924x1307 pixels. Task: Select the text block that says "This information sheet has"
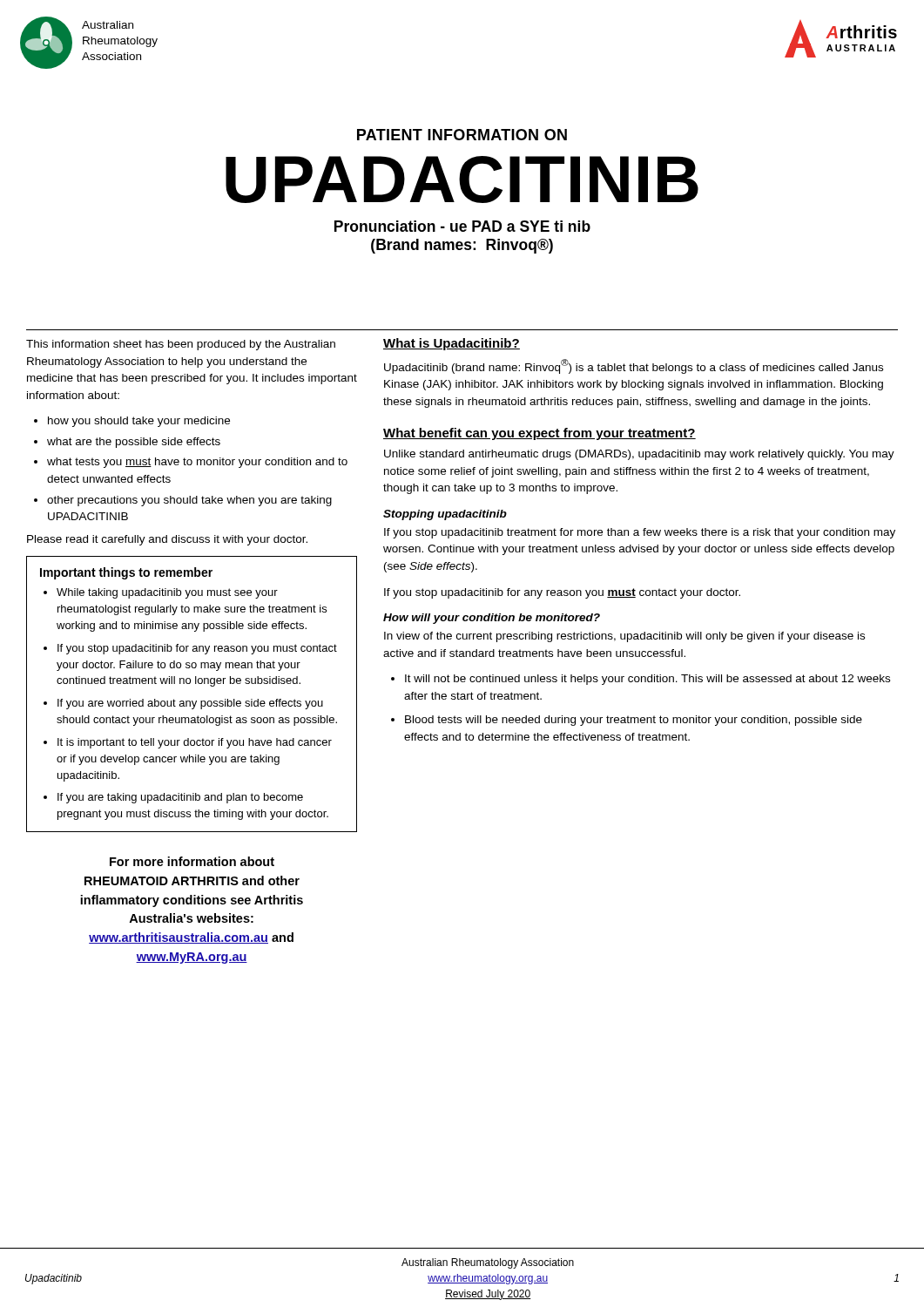pos(191,369)
